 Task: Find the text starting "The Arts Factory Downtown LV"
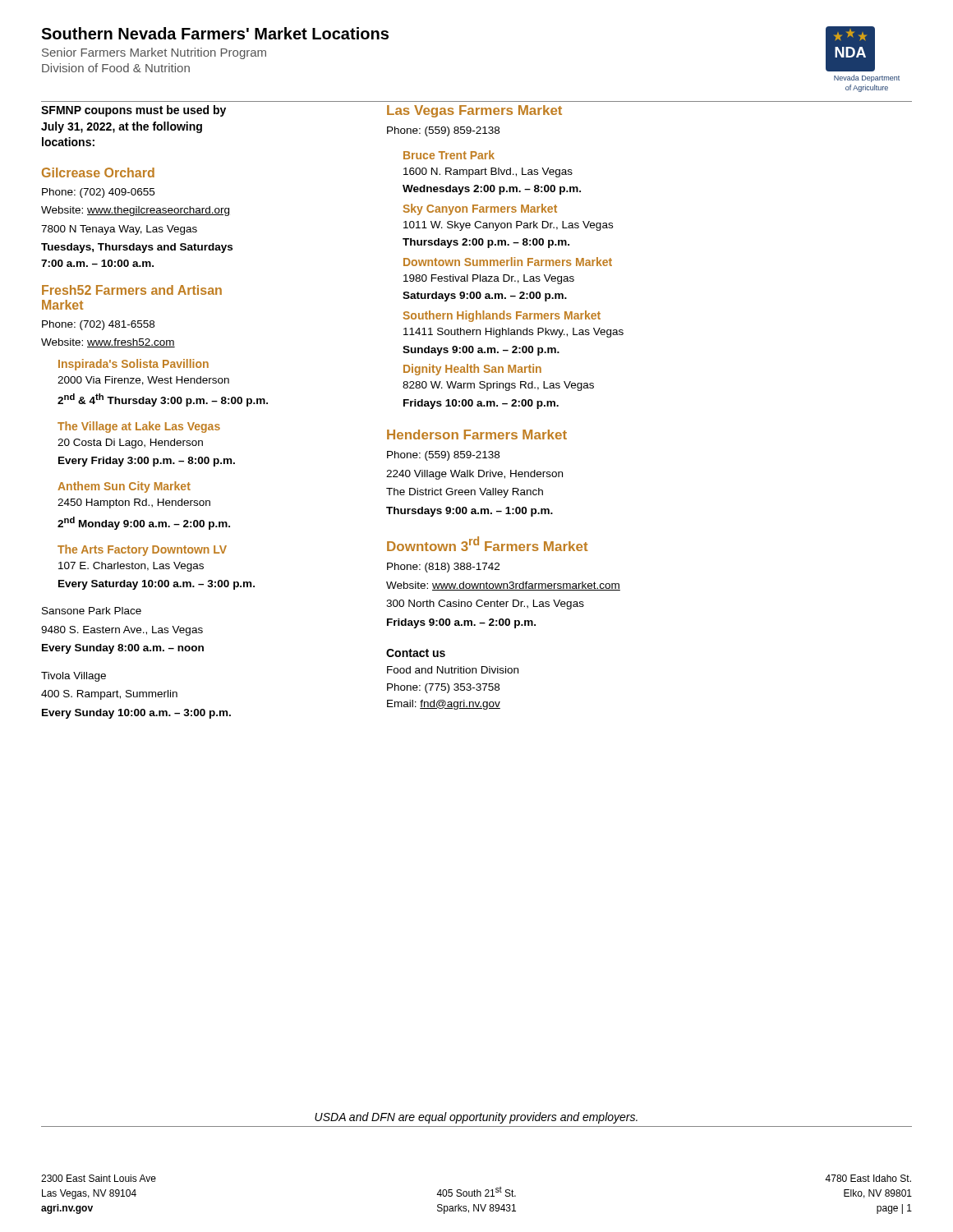pyautogui.click(x=142, y=550)
